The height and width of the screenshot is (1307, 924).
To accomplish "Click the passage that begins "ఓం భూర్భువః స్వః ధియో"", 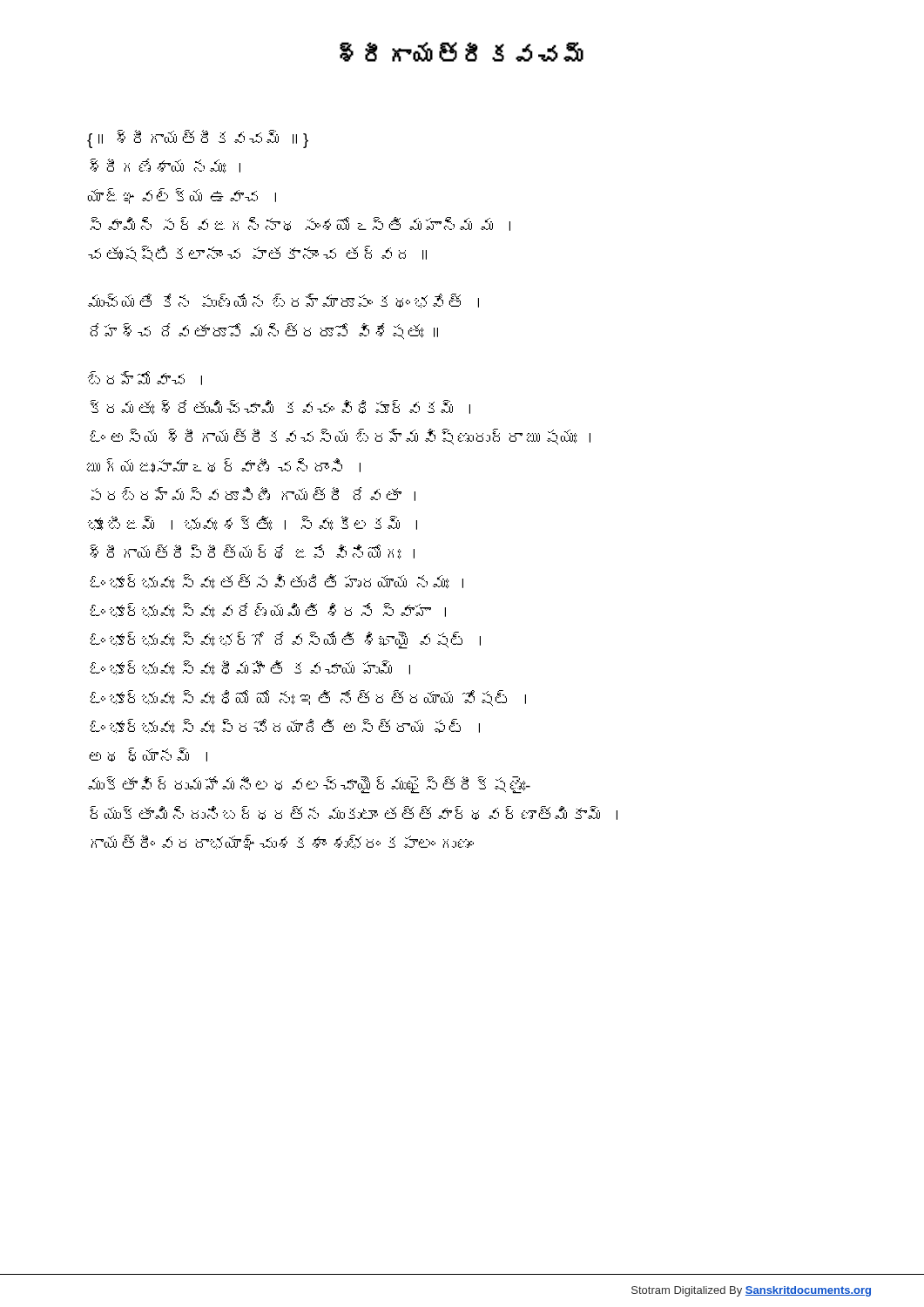I will coord(310,699).
